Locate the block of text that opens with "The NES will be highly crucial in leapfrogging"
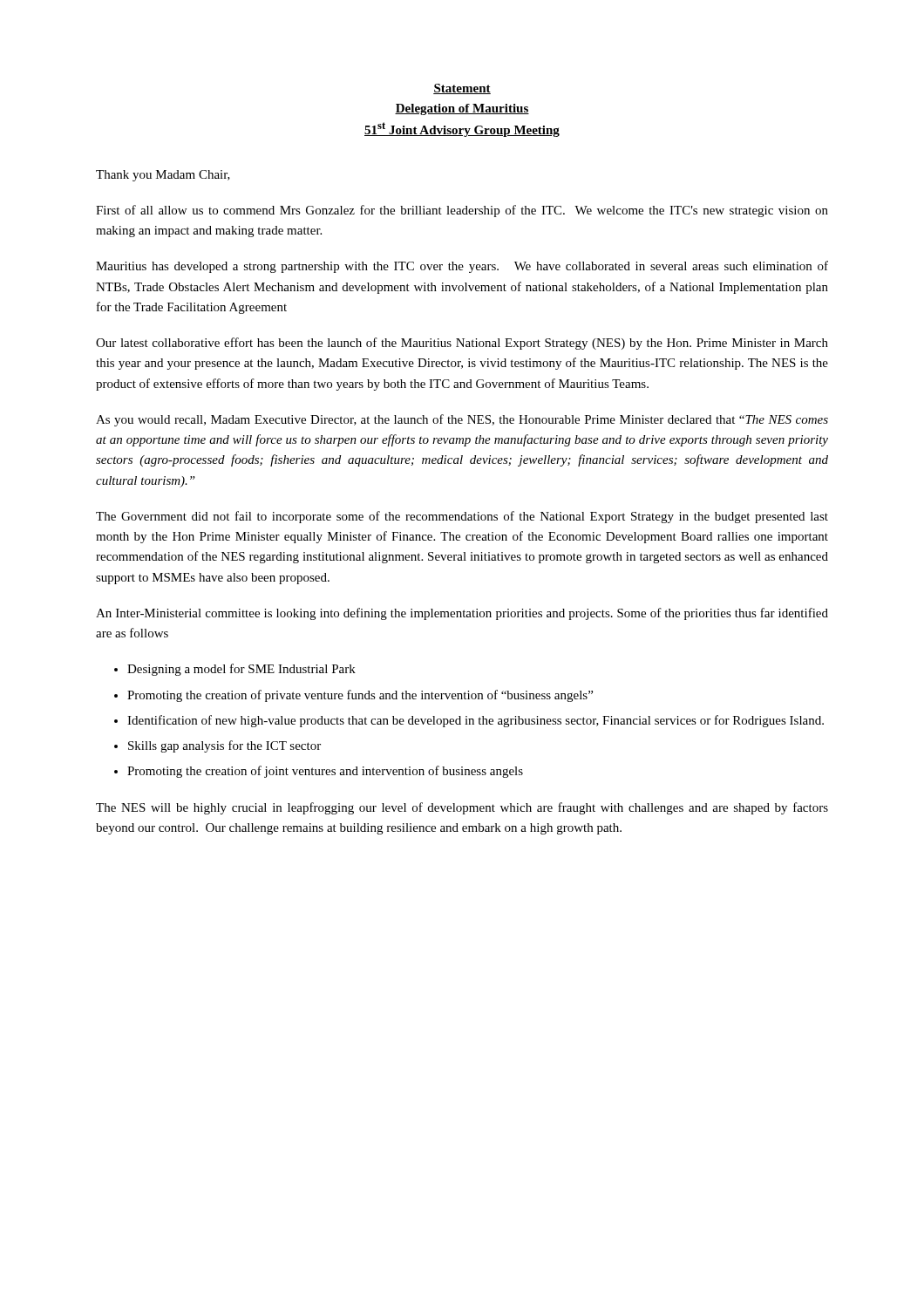 pos(462,817)
